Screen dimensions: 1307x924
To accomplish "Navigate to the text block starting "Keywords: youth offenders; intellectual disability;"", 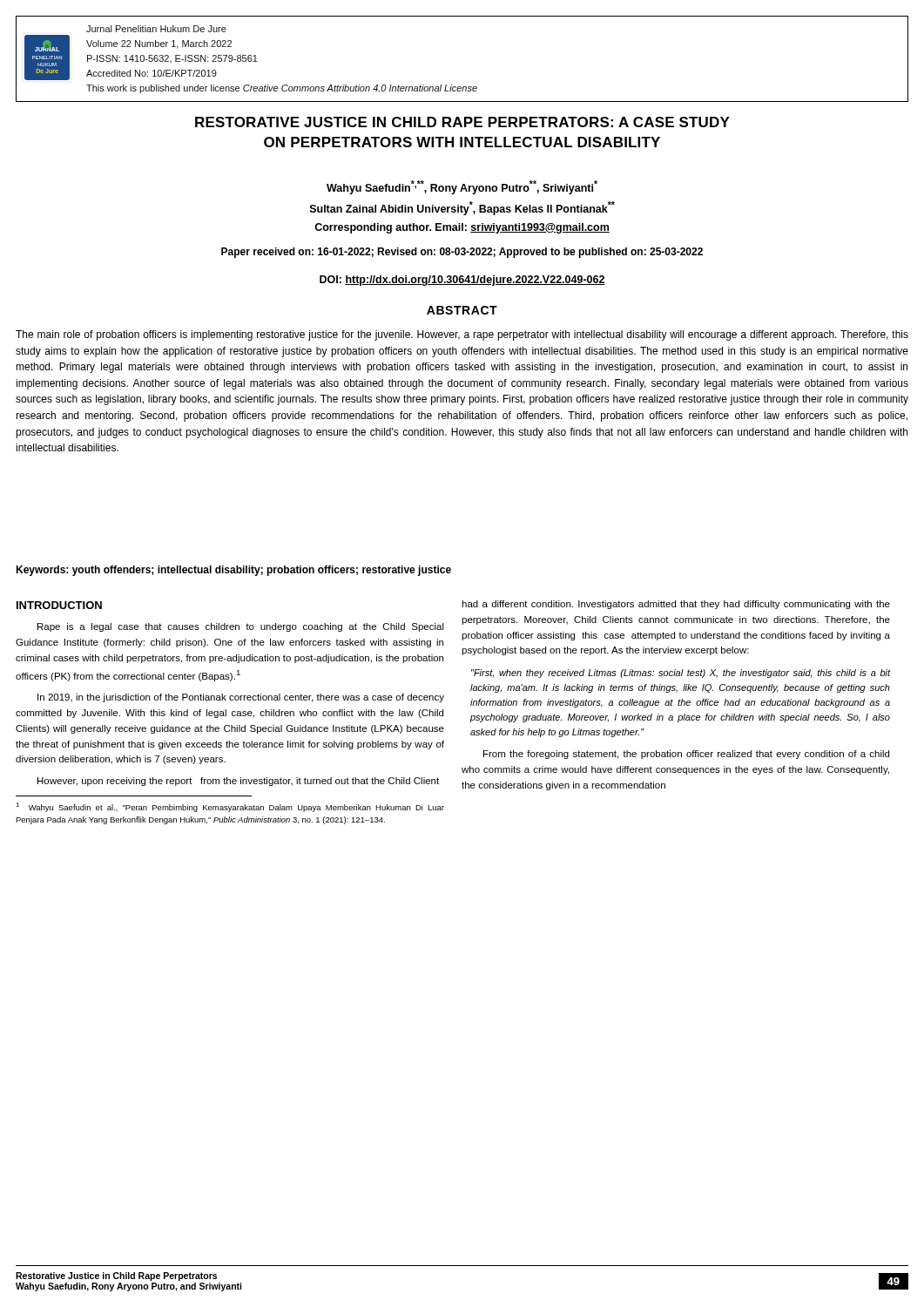I will 233,570.
